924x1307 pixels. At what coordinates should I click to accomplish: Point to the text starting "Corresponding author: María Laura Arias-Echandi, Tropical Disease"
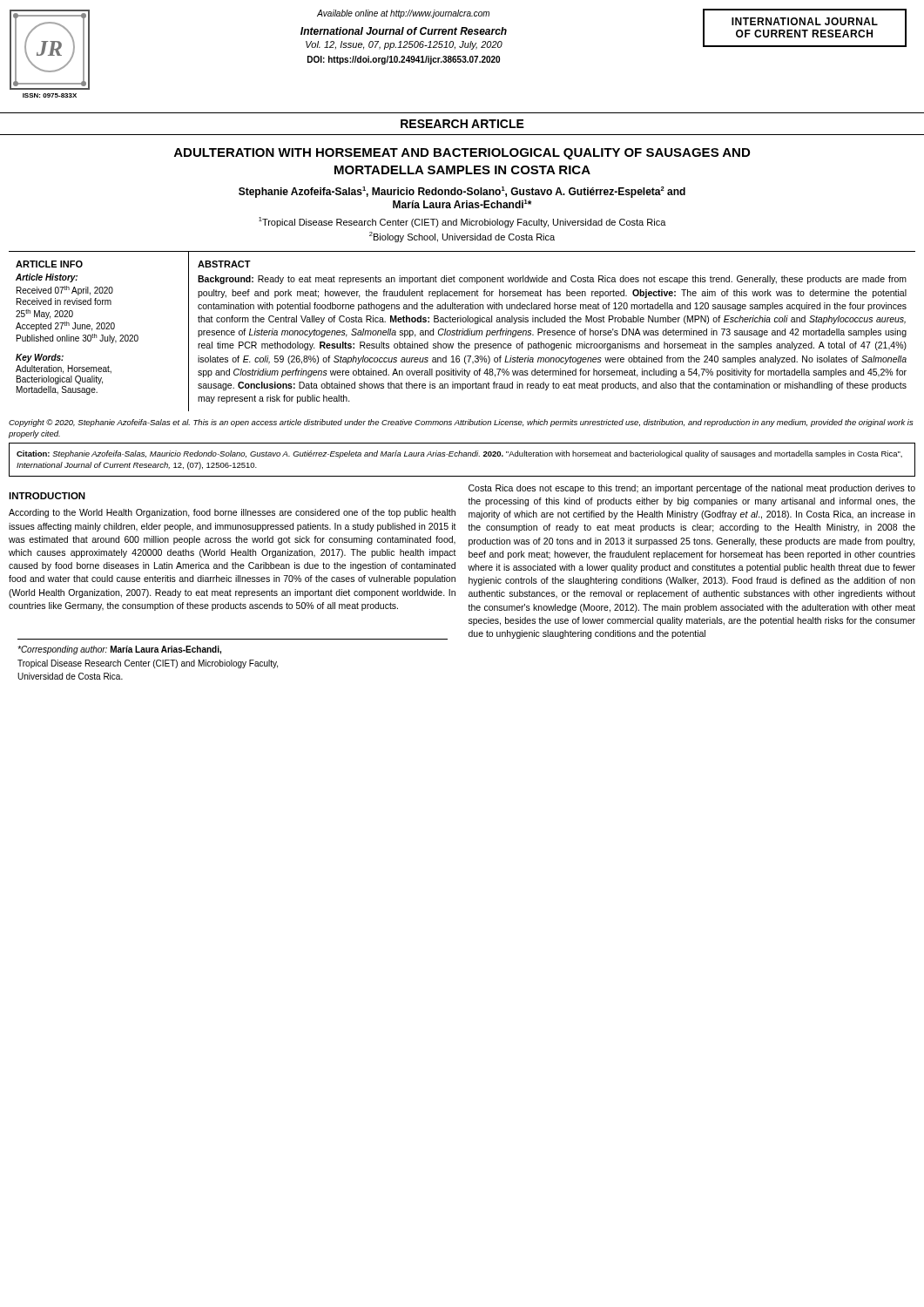point(232,664)
